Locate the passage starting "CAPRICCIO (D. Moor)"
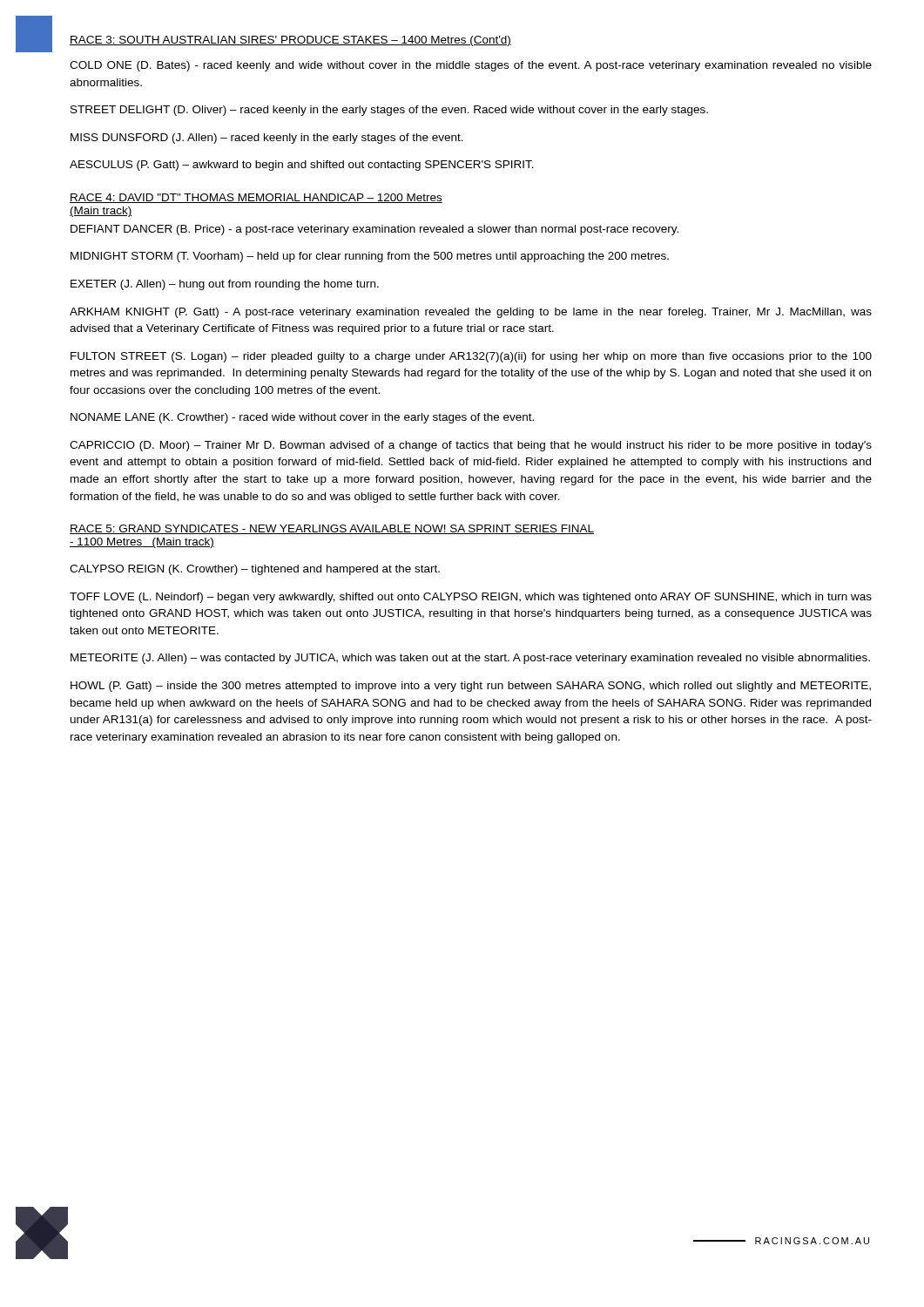924x1307 pixels. 471,470
